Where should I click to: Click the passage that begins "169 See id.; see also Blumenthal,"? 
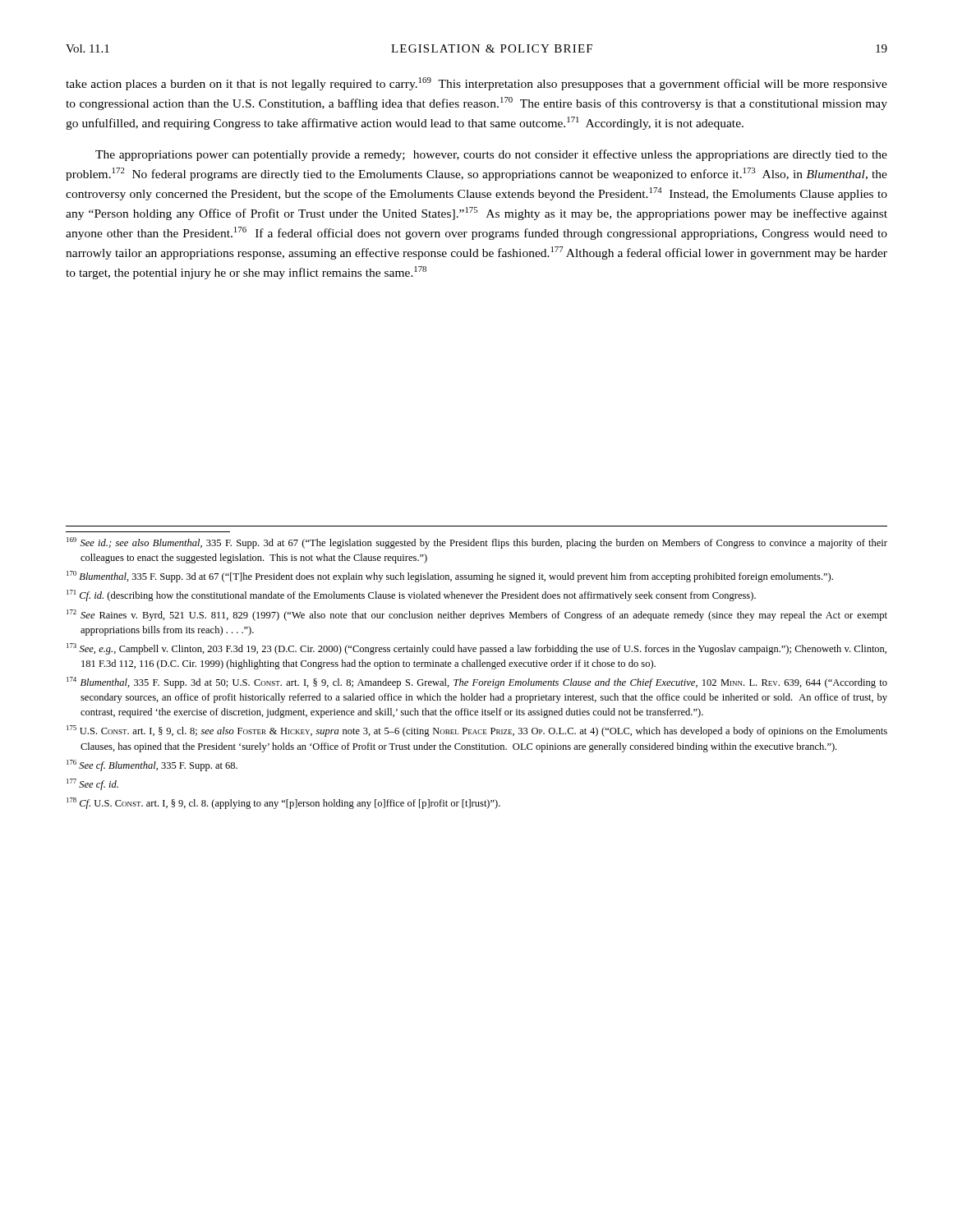(476, 550)
